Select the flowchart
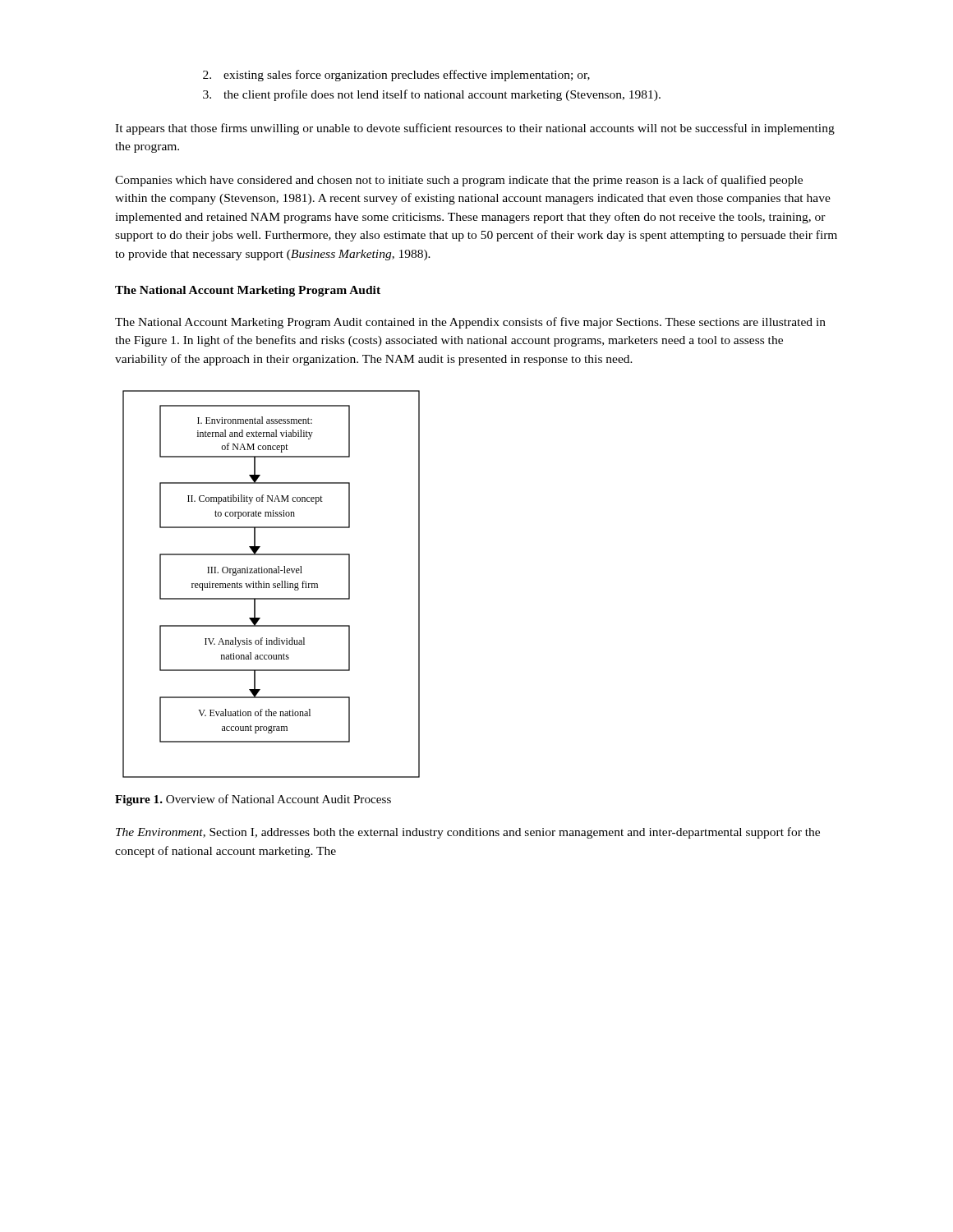953x1232 pixels. pyautogui.click(x=476, y=584)
